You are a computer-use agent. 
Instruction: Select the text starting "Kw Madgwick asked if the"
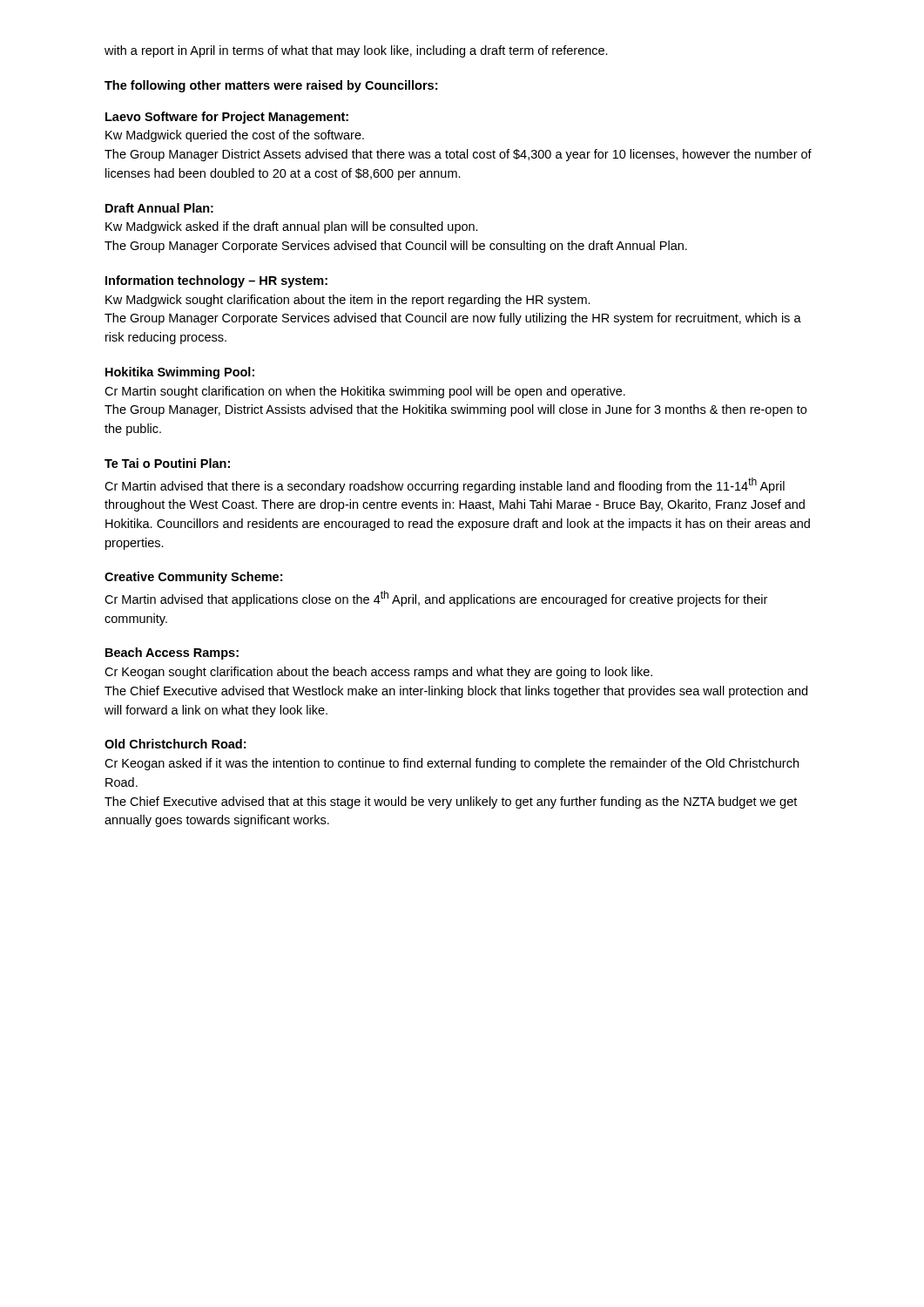(x=462, y=237)
